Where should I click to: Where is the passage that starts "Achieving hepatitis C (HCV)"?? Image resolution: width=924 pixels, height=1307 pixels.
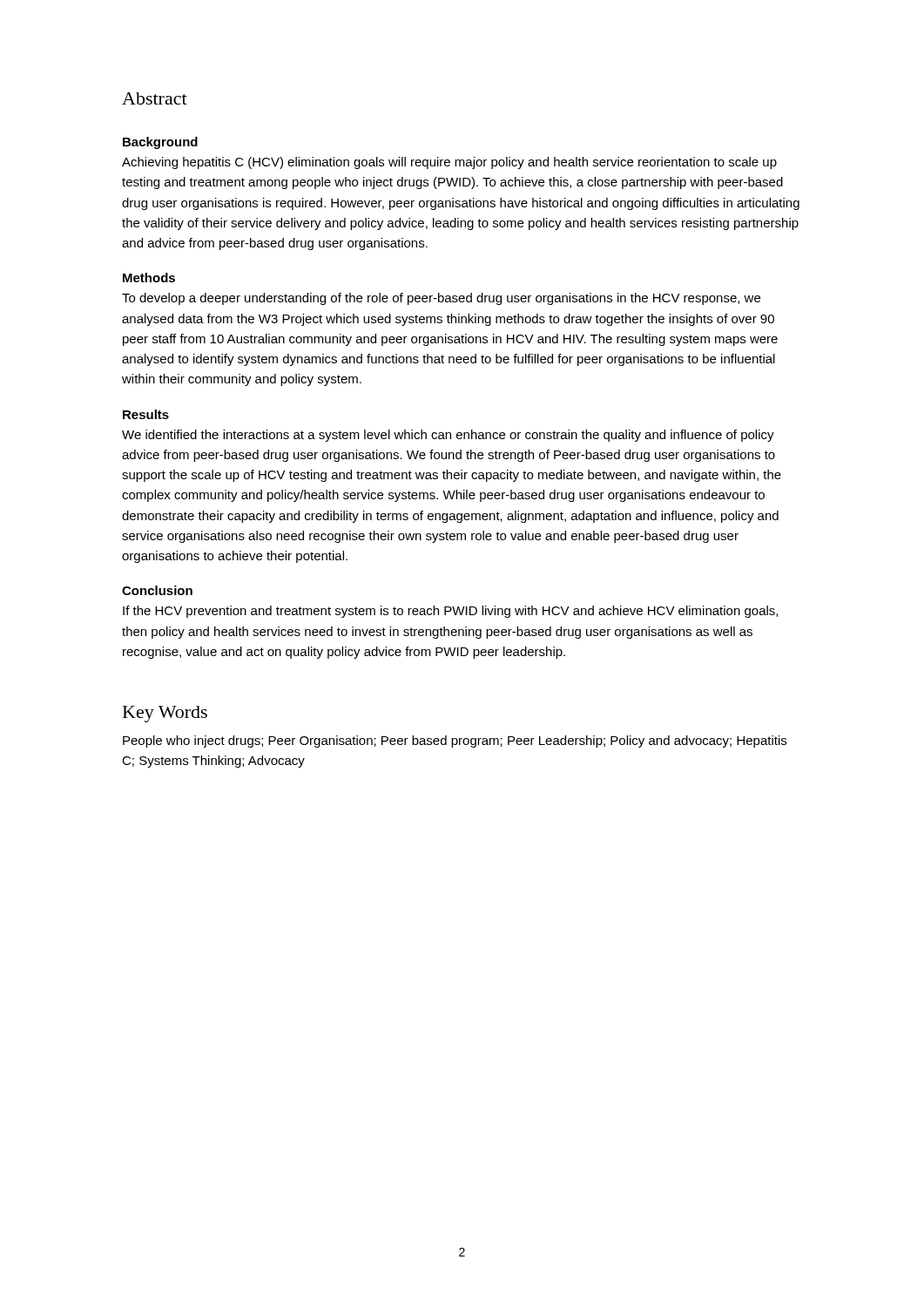point(461,202)
